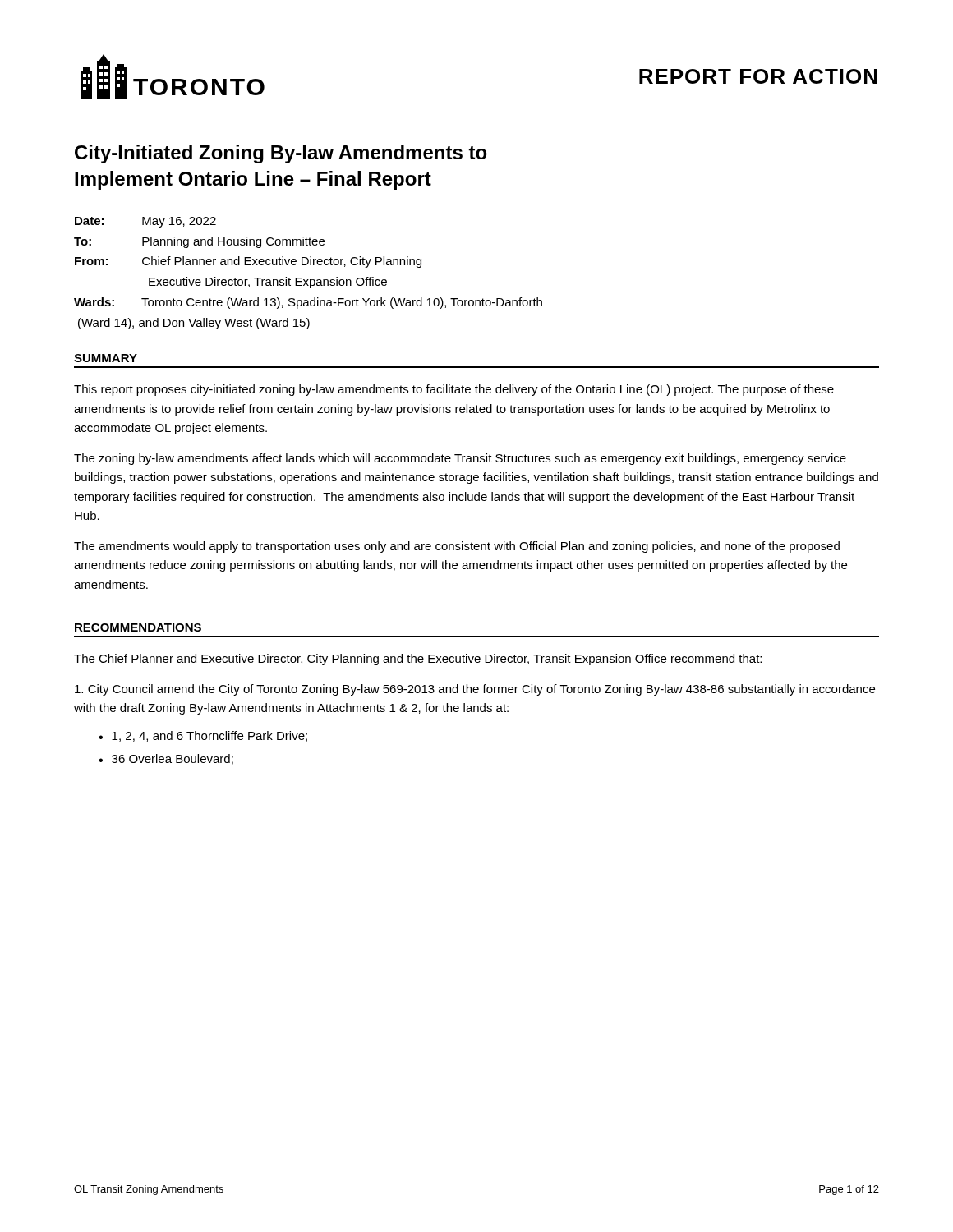Locate the passage starting "REPORT FOR ACTION"
This screenshot has height=1232, width=953.
759,76
